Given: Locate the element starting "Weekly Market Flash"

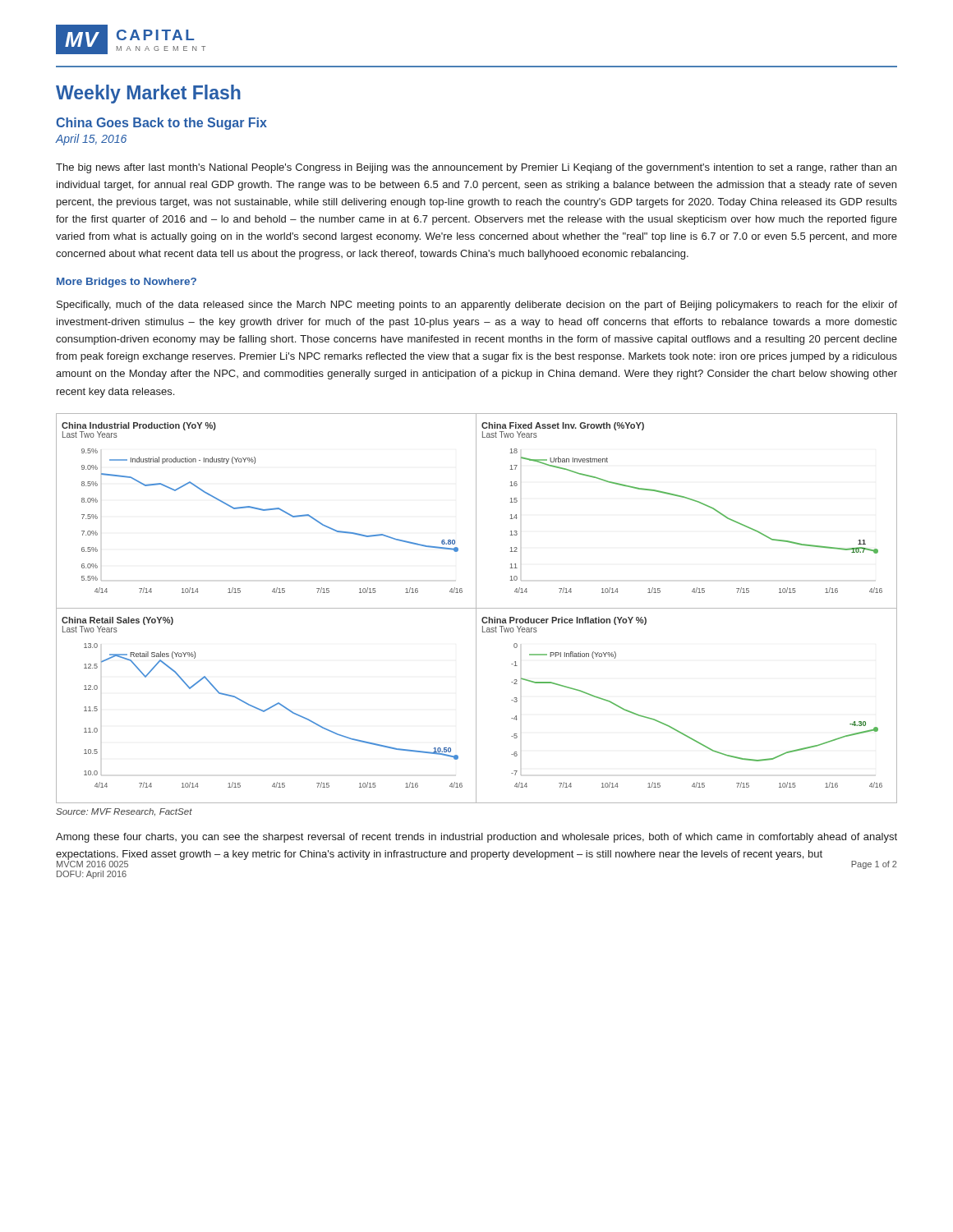Looking at the screenshot, I should pos(149,93).
